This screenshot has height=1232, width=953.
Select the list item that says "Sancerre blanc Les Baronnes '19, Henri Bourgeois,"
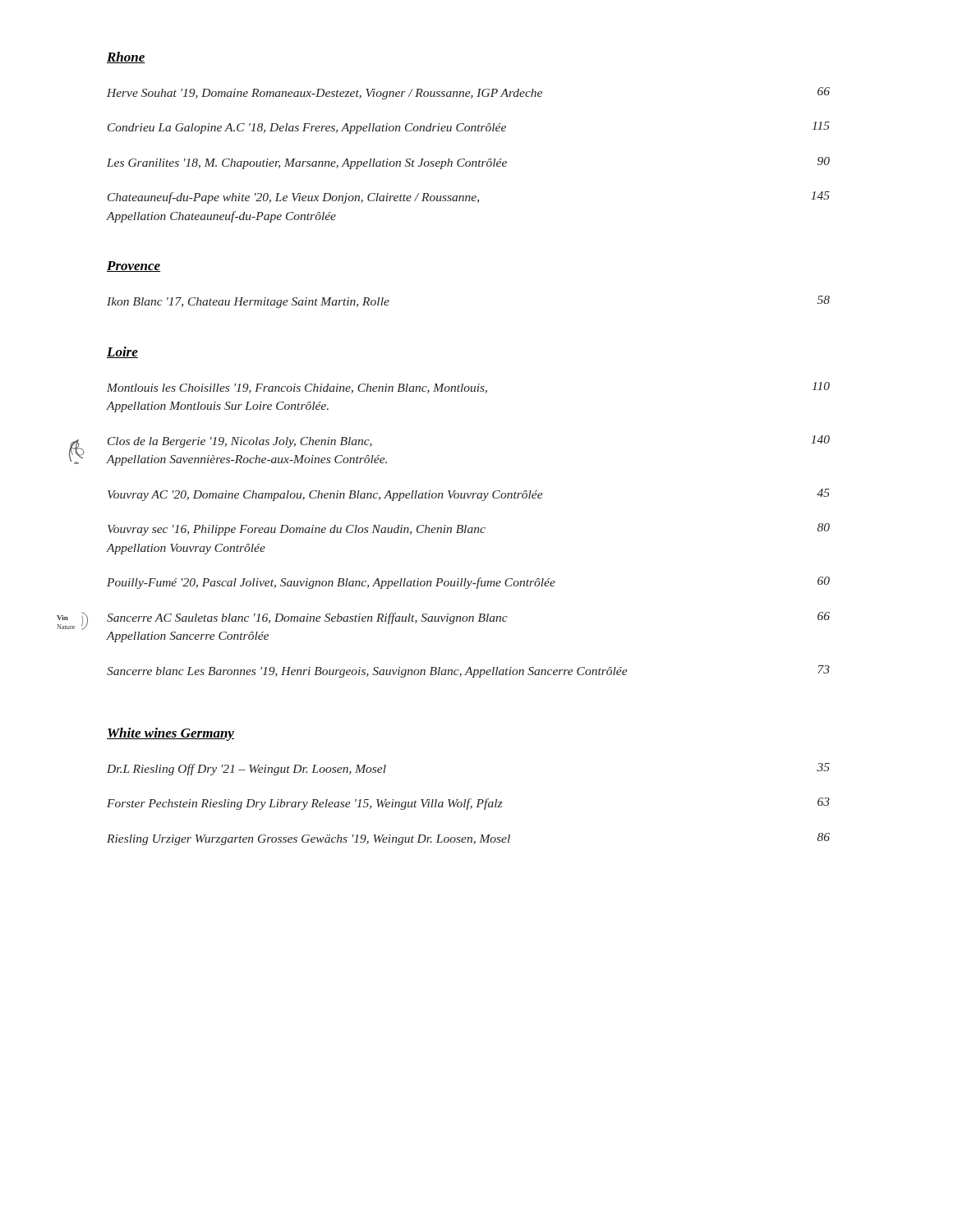pos(468,671)
